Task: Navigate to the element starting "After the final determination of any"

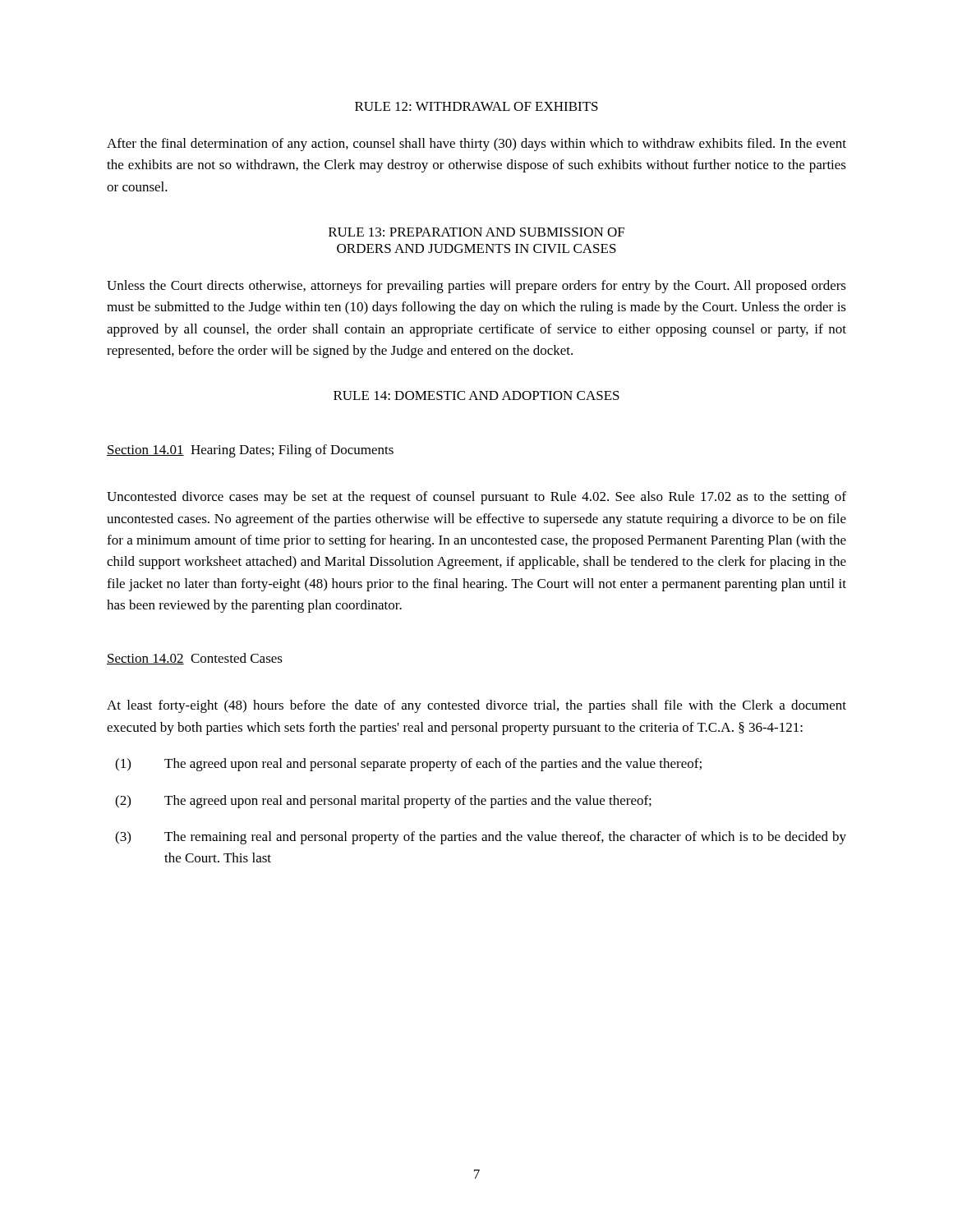Action: (476, 165)
